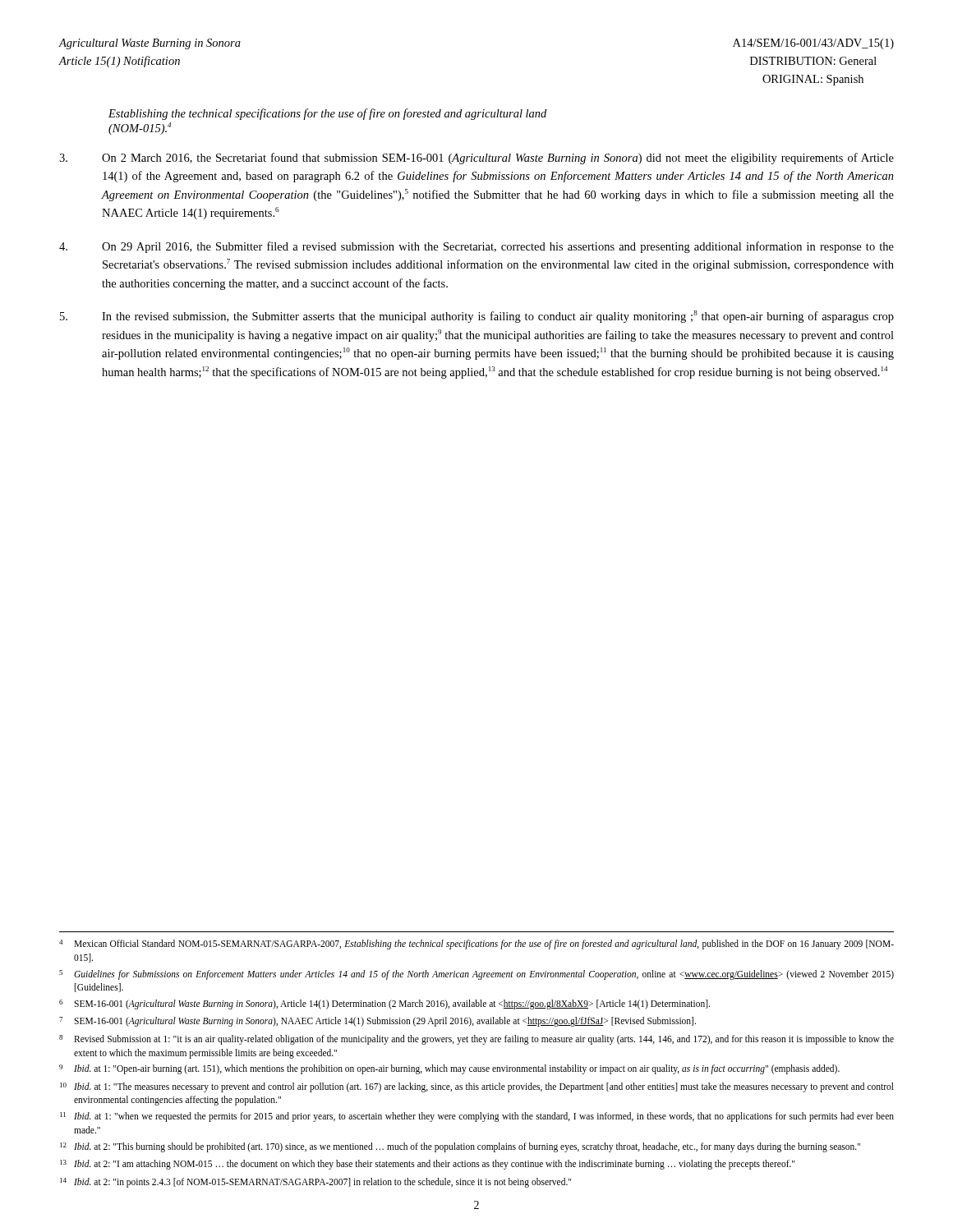Locate the block of text that opens with "6 SEM-16-001 (Agricultural Waste"
The height and width of the screenshot is (1232, 953).
tap(476, 1005)
